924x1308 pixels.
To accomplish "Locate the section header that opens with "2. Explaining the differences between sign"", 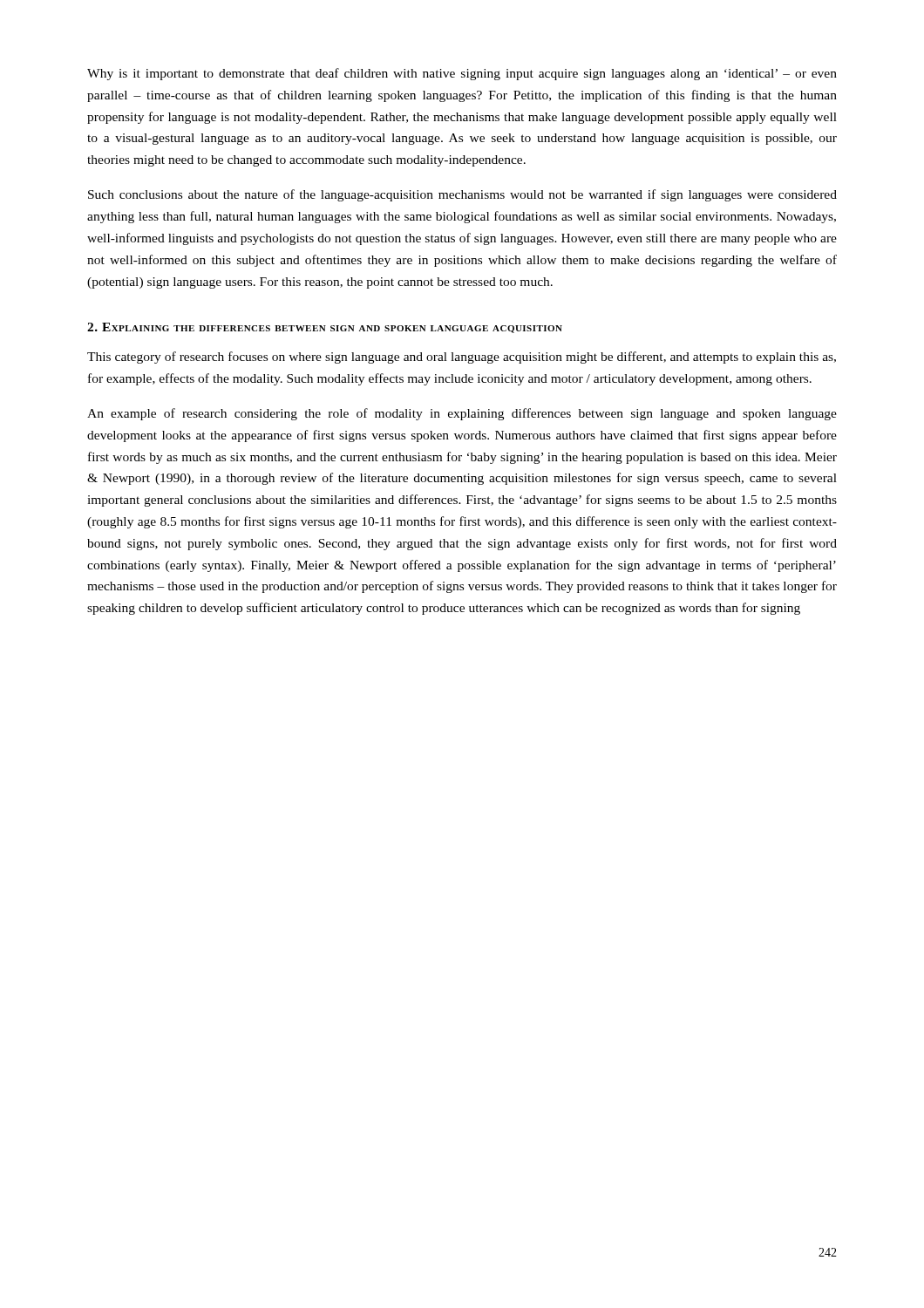I will pyautogui.click(x=325, y=327).
